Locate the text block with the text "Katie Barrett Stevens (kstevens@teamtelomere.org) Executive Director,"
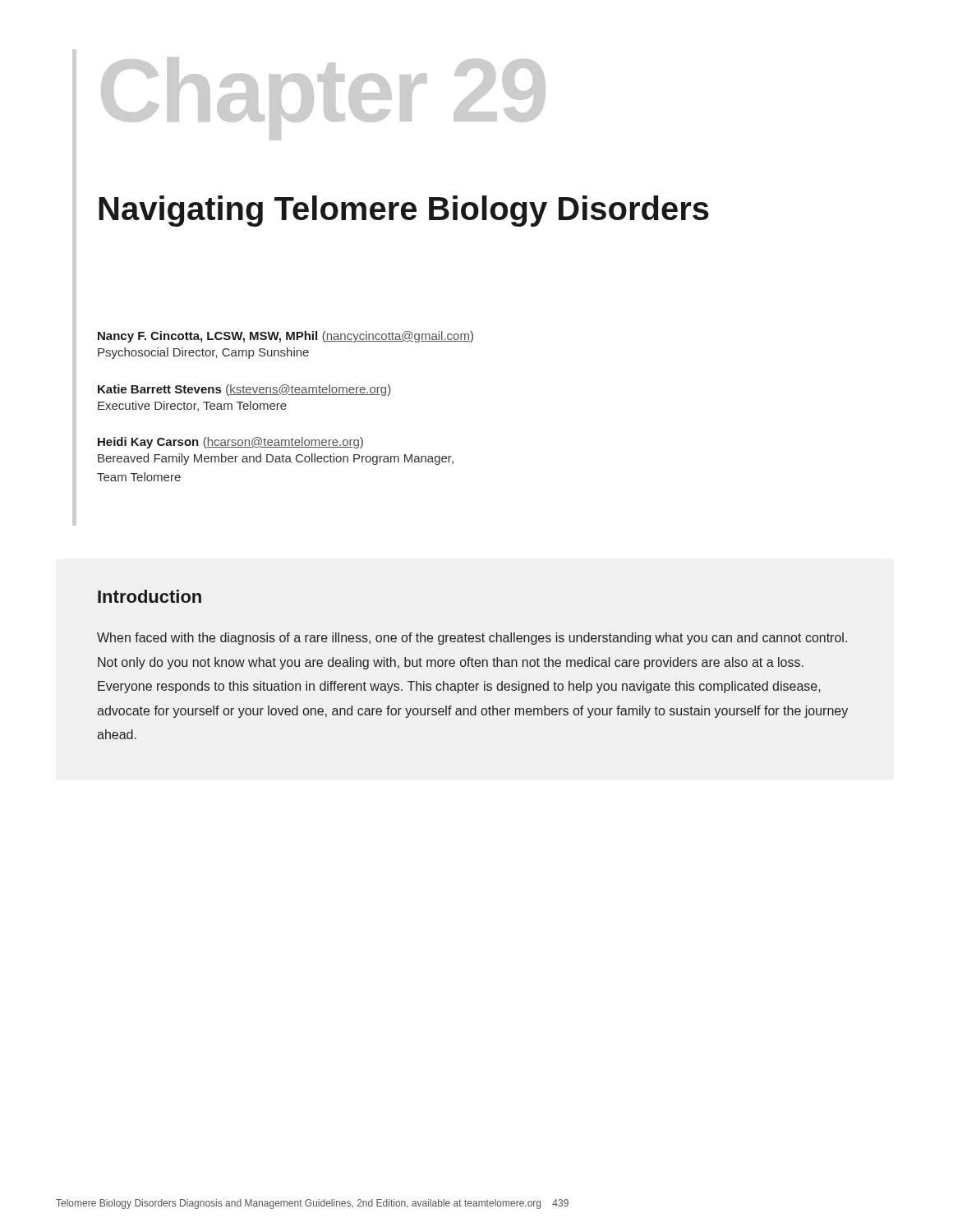953x1232 pixels. tap(244, 390)
